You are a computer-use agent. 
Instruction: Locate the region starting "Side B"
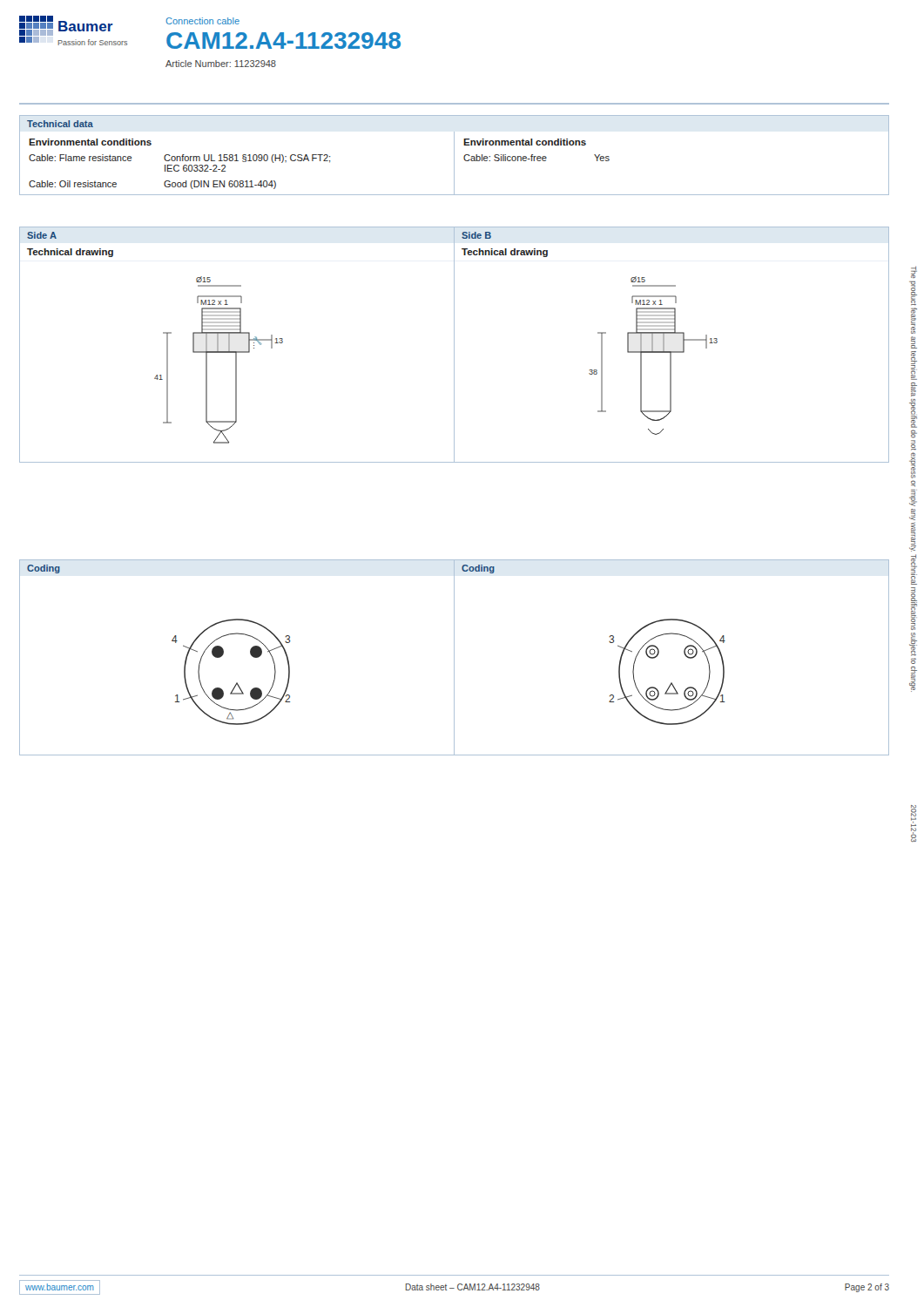point(476,235)
